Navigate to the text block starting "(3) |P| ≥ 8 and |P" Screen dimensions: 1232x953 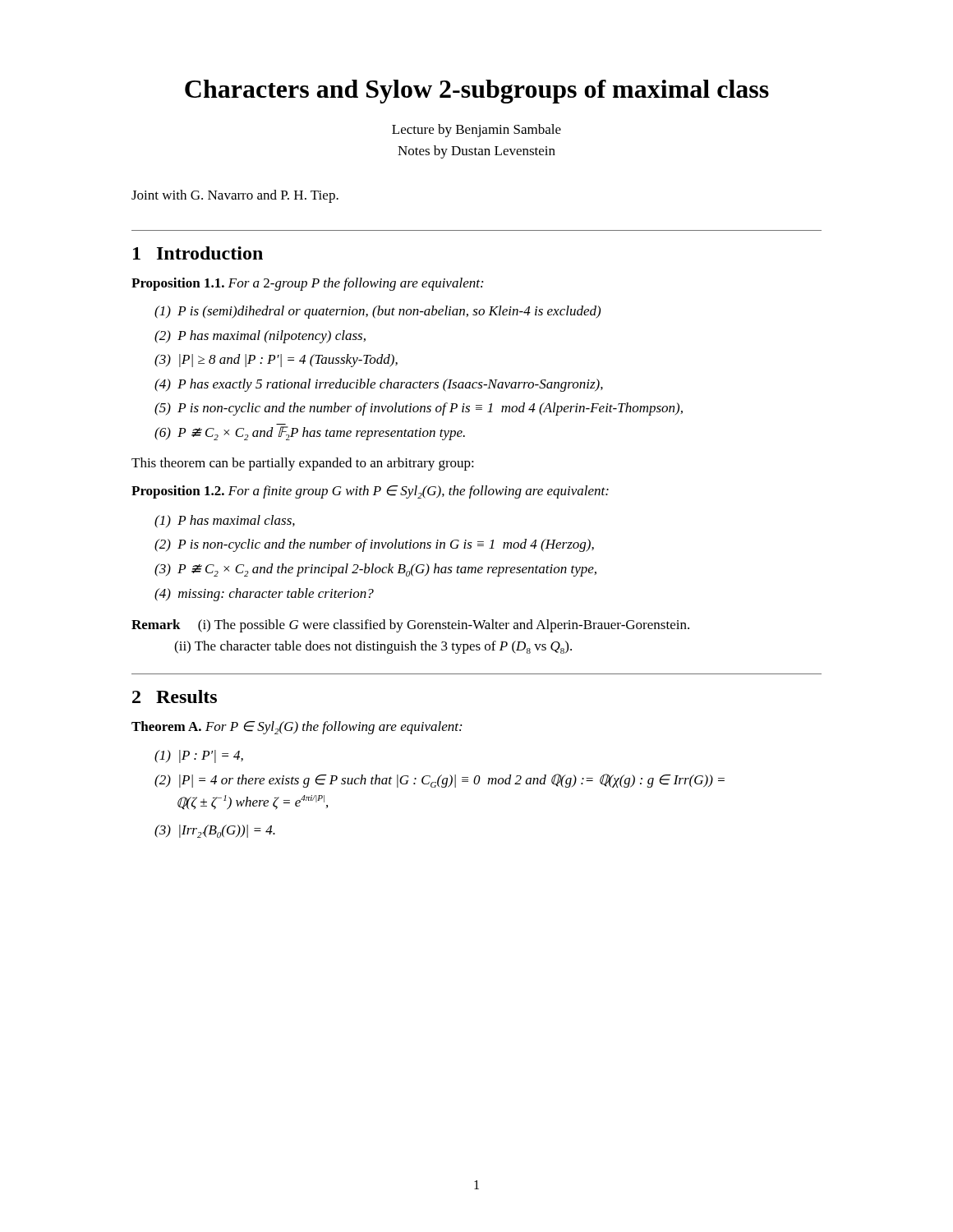276,360
